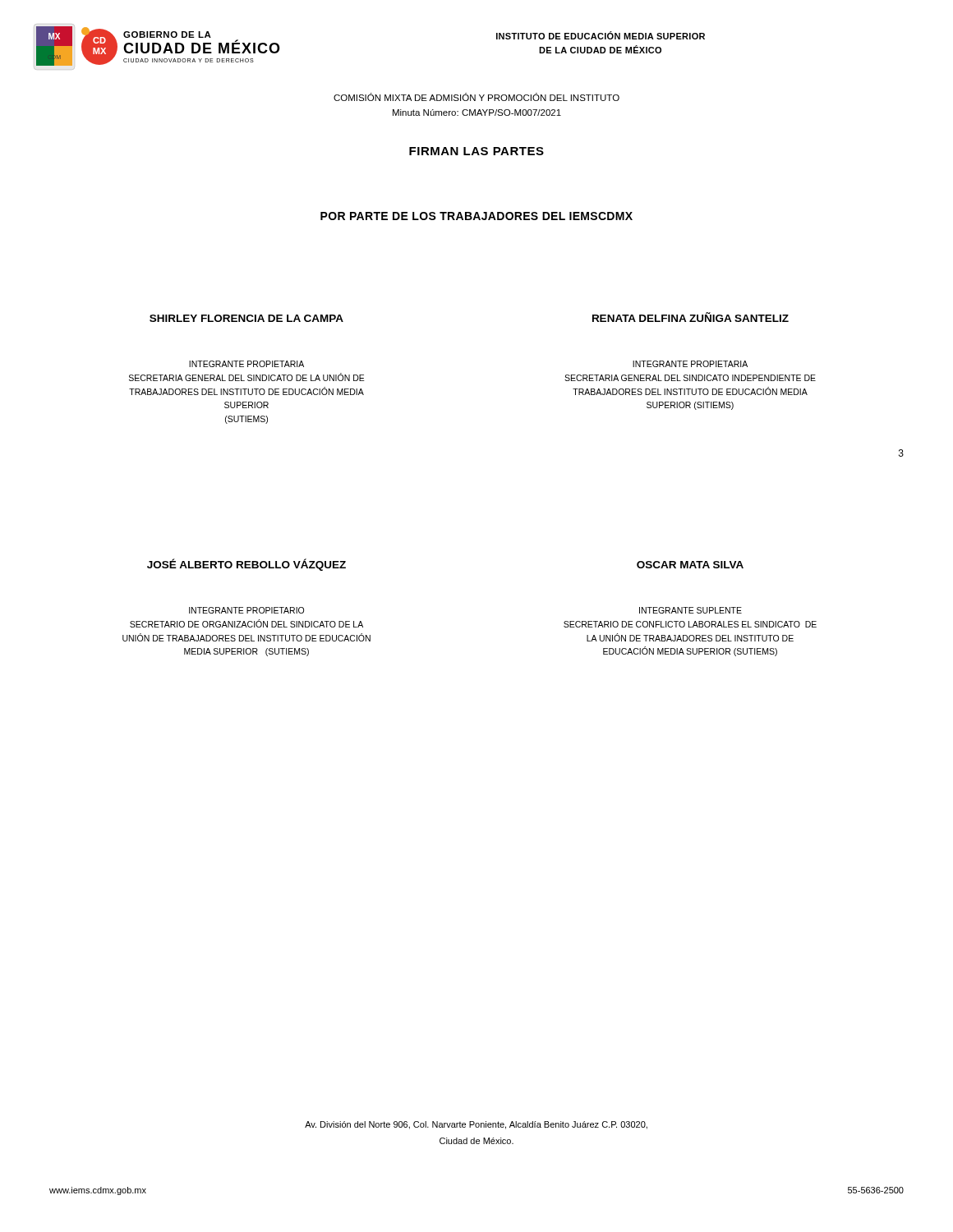The width and height of the screenshot is (953, 1232).
Task: Locate the passage starting "POR PARTE DE LOS TRABAJADORES"
Action: tap(476, 216)
